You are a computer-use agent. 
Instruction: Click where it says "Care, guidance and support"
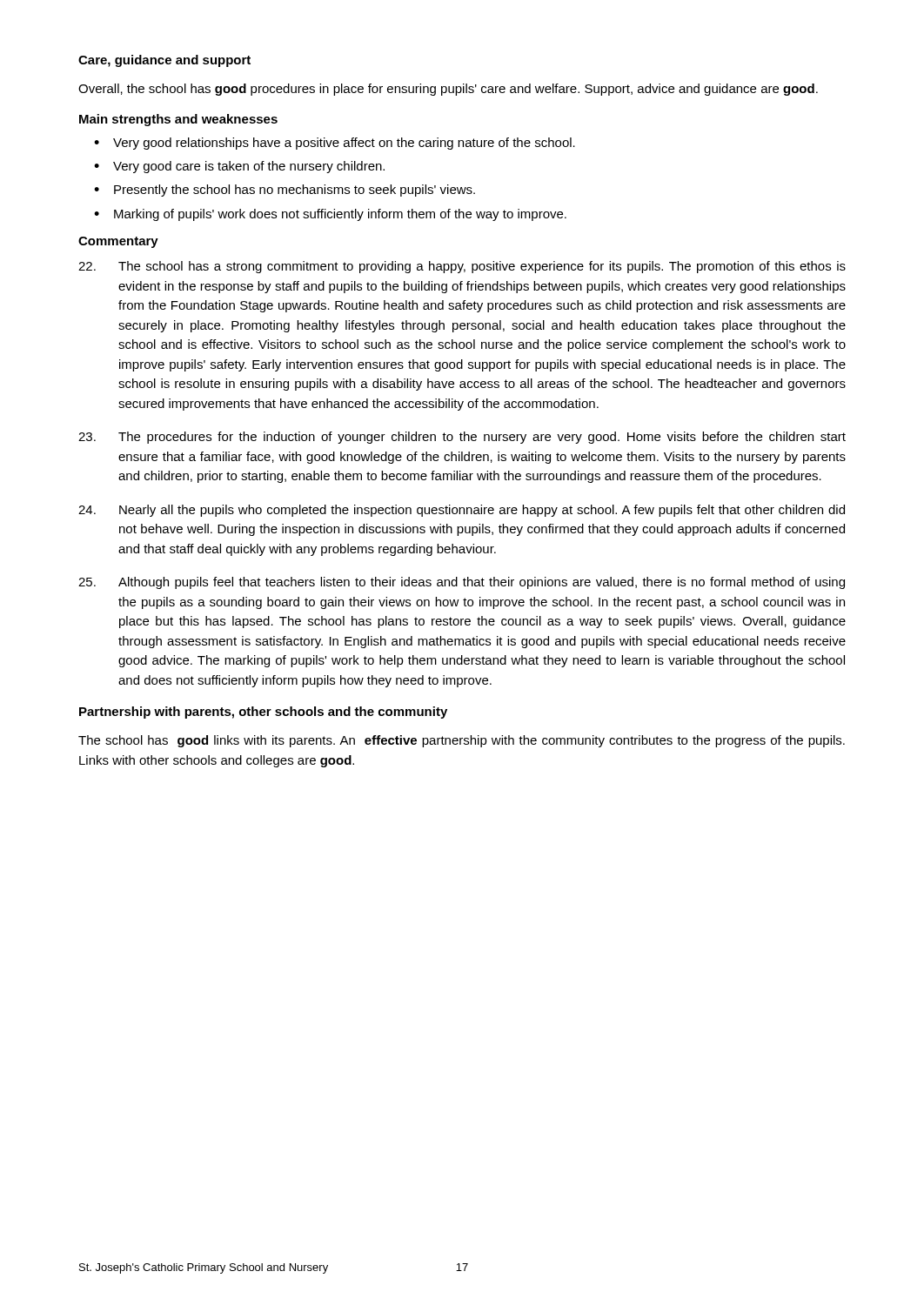(x=165, y=60)
